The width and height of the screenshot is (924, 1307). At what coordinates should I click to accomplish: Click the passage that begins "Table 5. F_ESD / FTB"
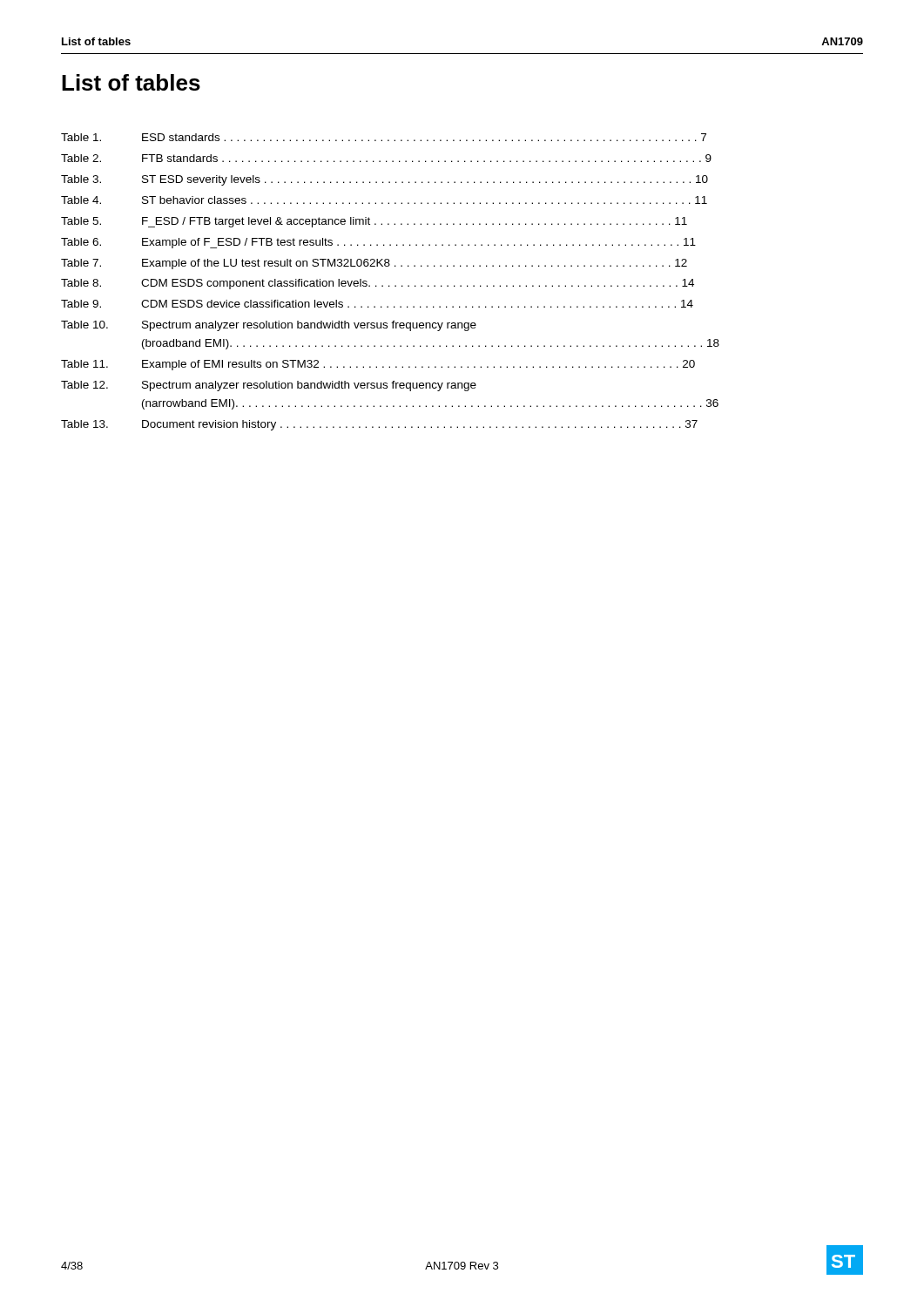(462, 221)
